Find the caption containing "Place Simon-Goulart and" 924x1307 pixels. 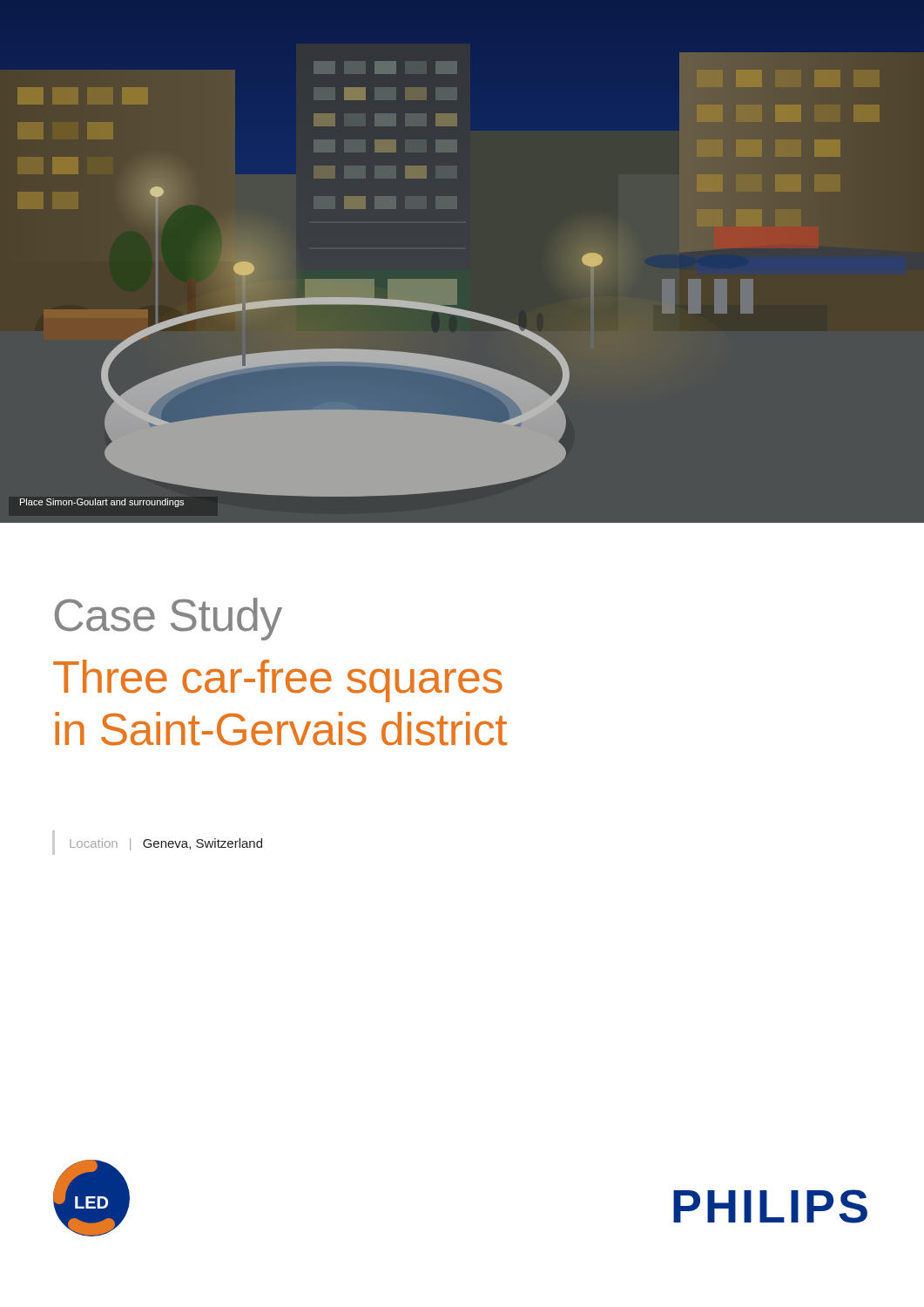click(102, 502)
